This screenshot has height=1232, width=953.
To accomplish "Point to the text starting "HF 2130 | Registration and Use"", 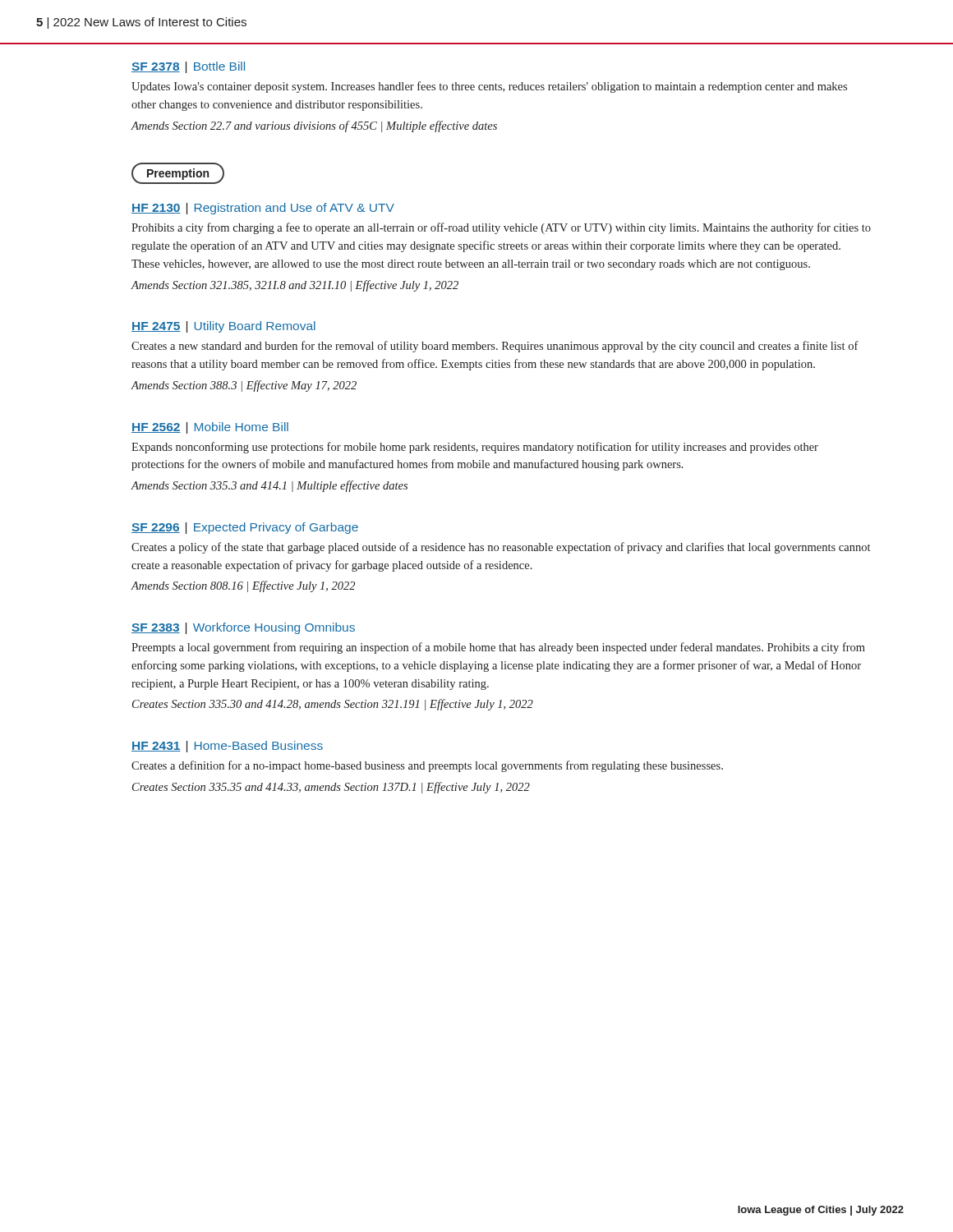I will 501,247.
